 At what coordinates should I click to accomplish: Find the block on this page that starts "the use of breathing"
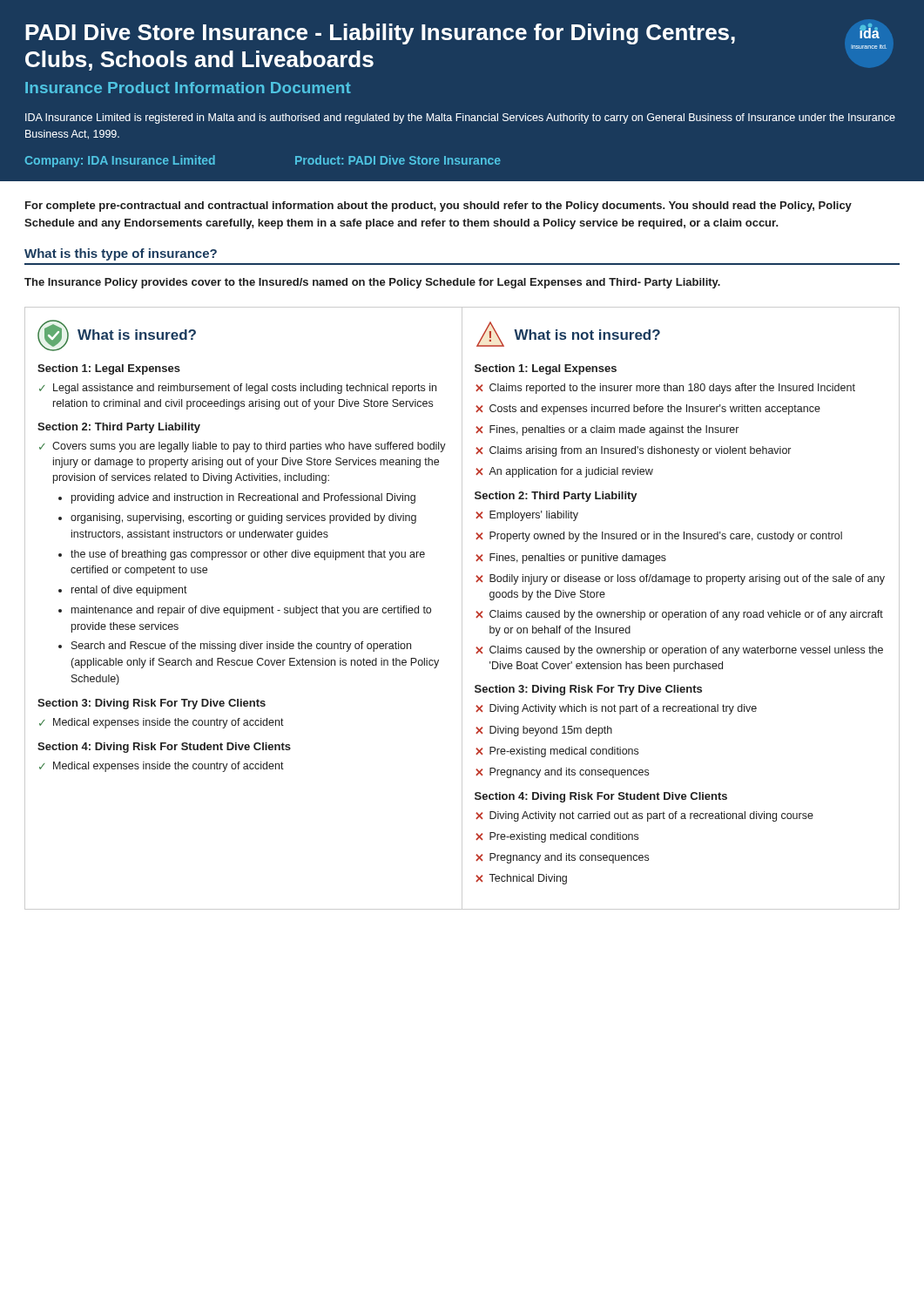248,562
